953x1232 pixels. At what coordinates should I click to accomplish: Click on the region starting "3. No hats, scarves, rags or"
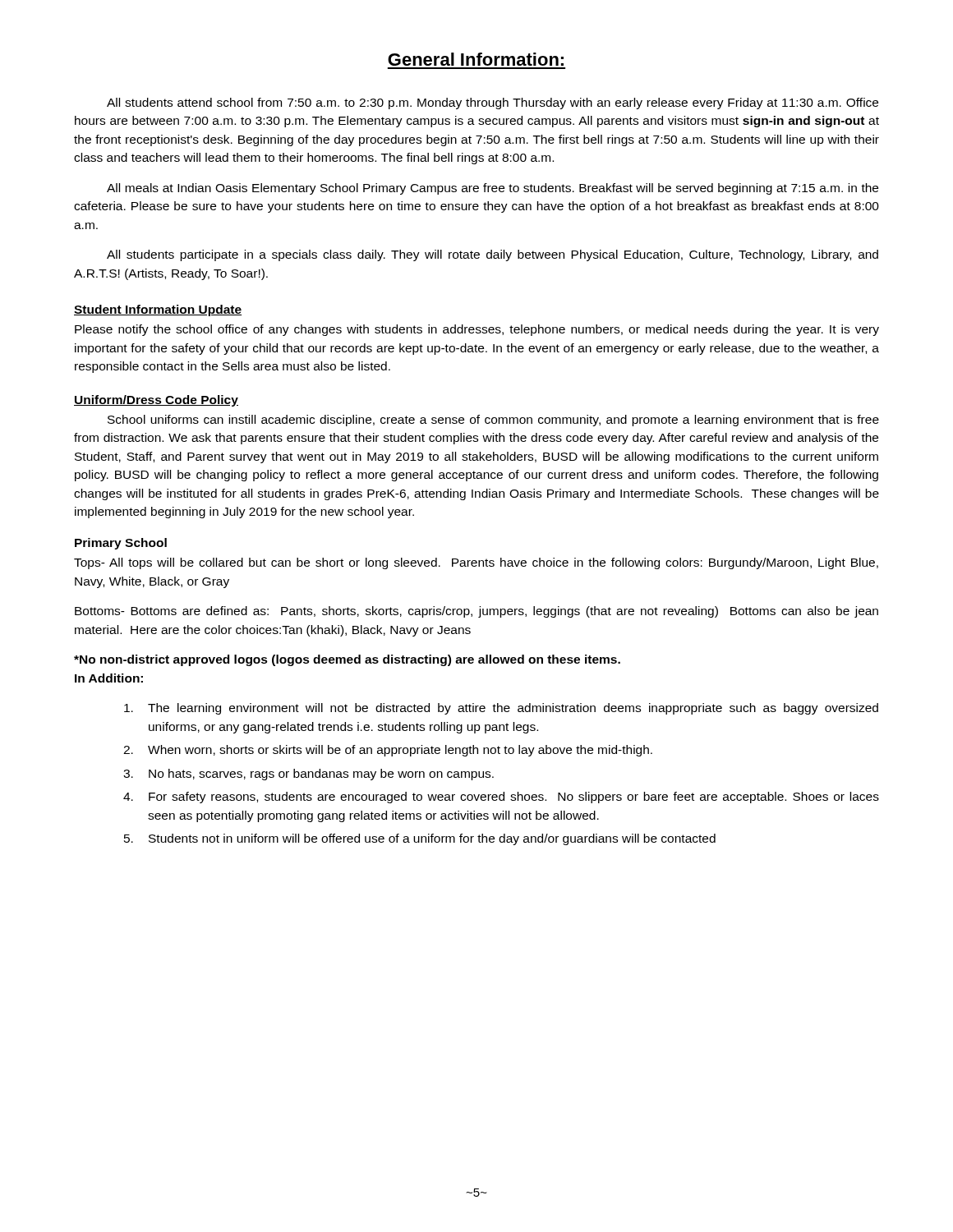point(309,774)
